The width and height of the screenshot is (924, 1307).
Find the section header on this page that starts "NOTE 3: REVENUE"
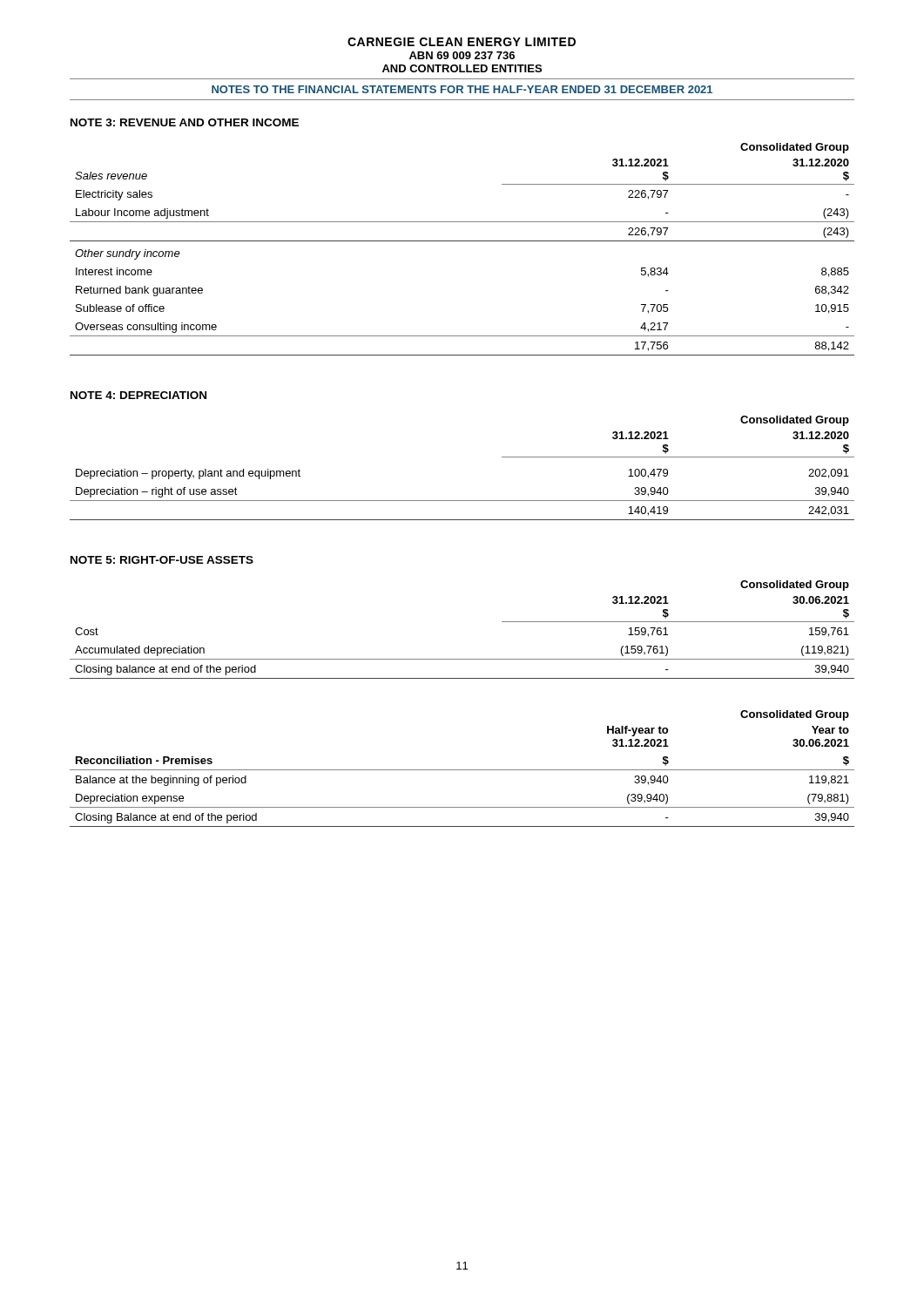[x=184, y=122]
